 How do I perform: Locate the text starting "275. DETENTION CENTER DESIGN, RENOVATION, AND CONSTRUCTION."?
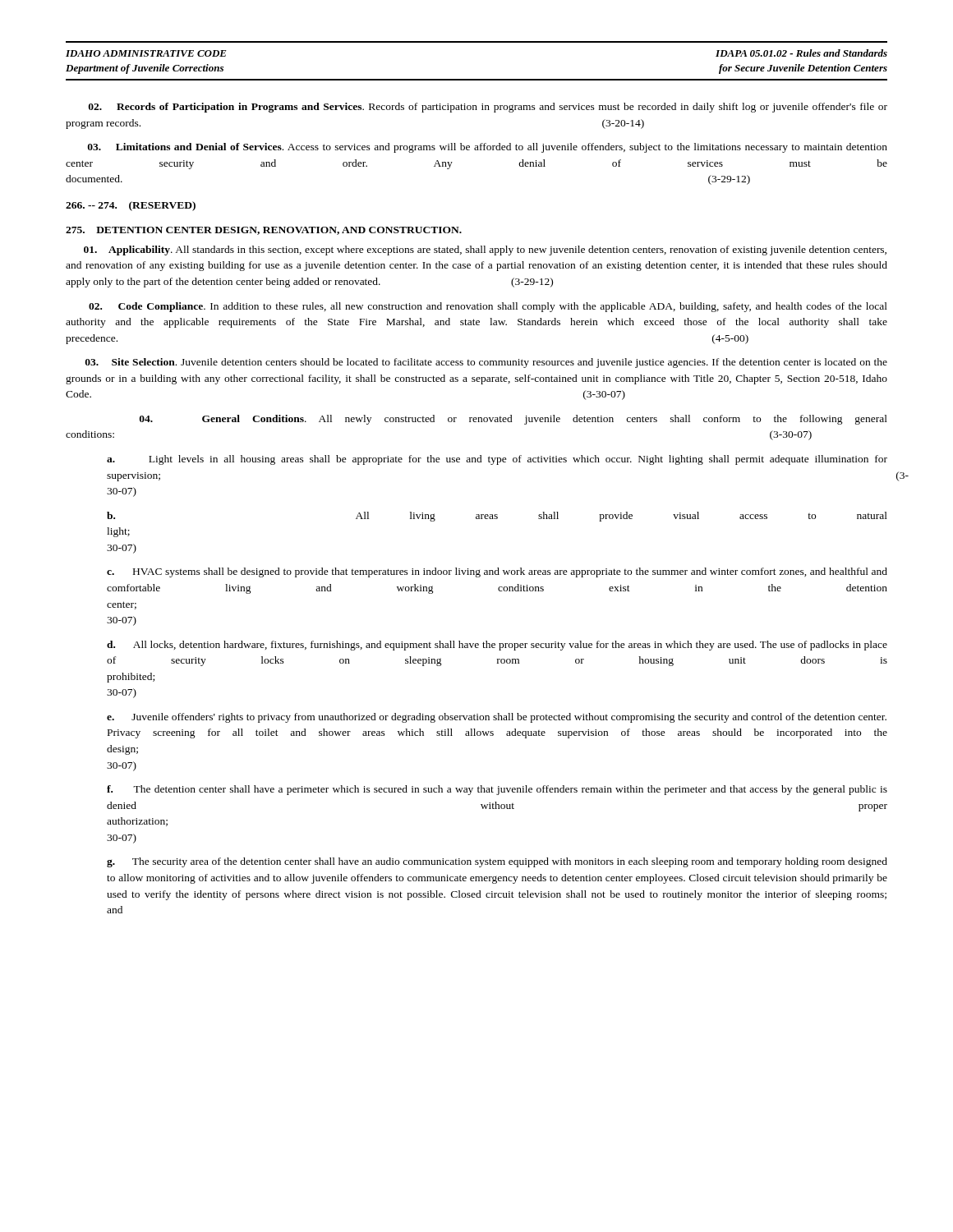point(264,229)
